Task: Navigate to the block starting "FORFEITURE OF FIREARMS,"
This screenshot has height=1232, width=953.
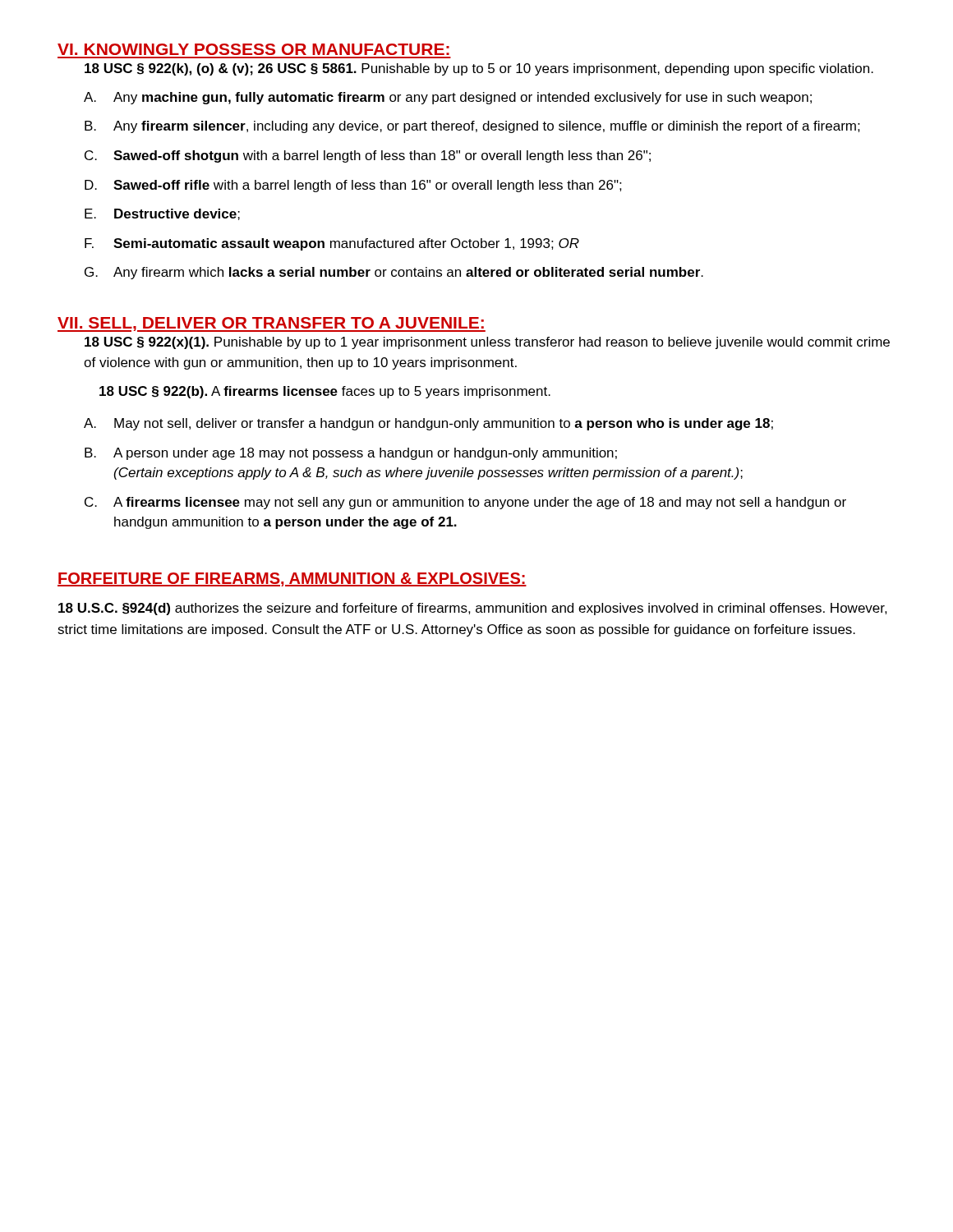Action: 292,578
